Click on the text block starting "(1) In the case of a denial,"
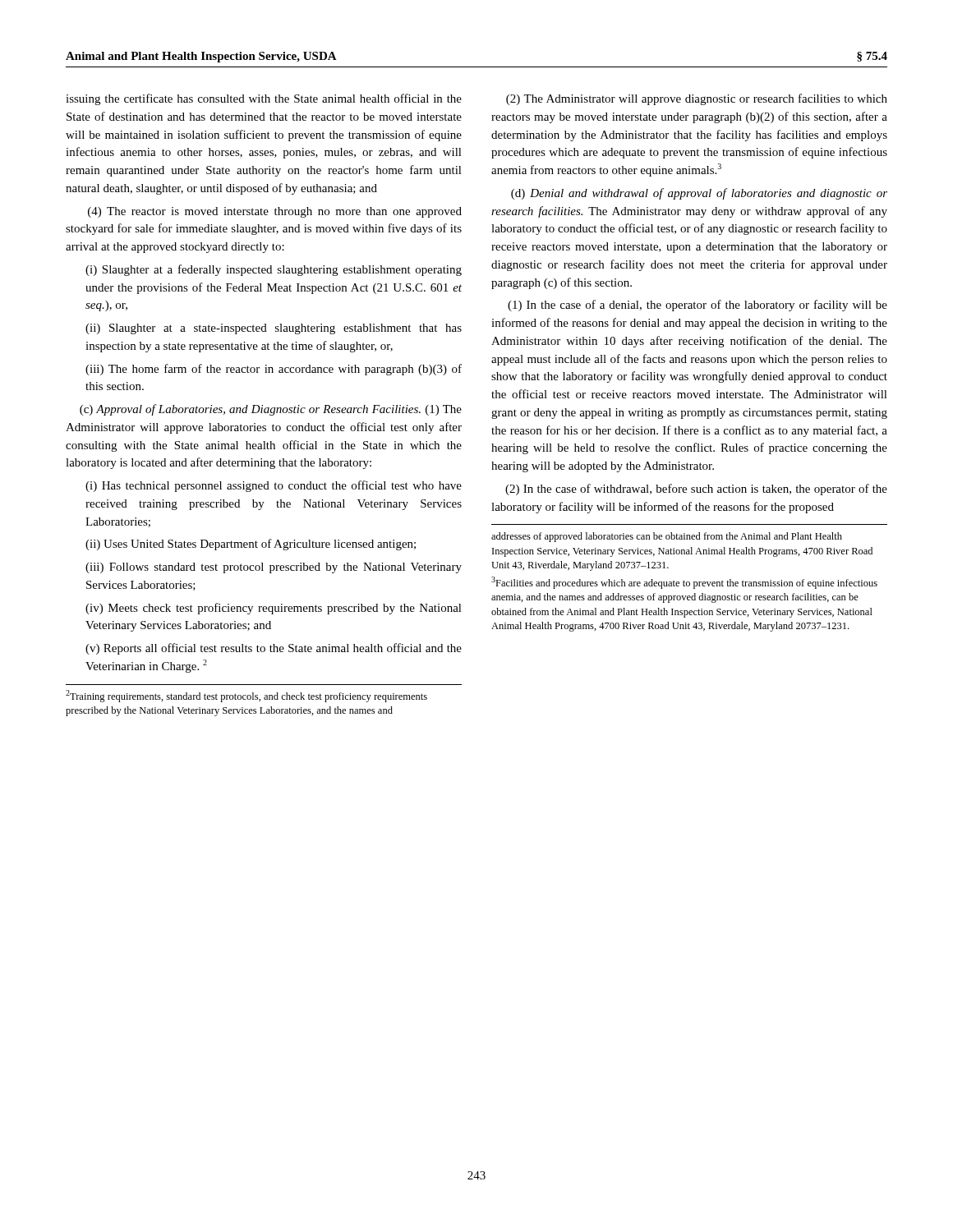The image size is (953, 1232). coord(689,385)
